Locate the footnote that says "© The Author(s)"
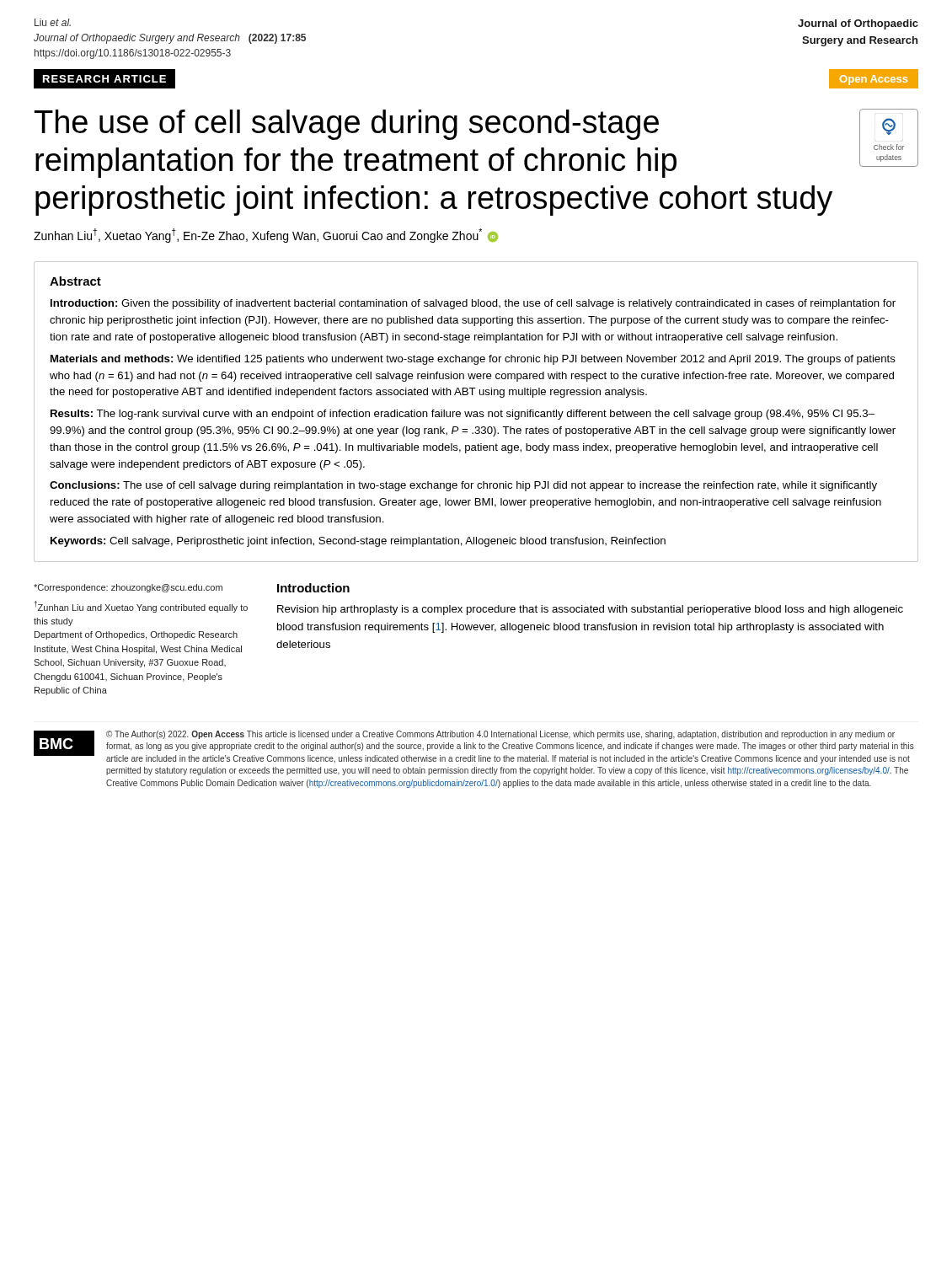Image resolution: width=952 pixels, height=1264 pixels. coord(510,759)
